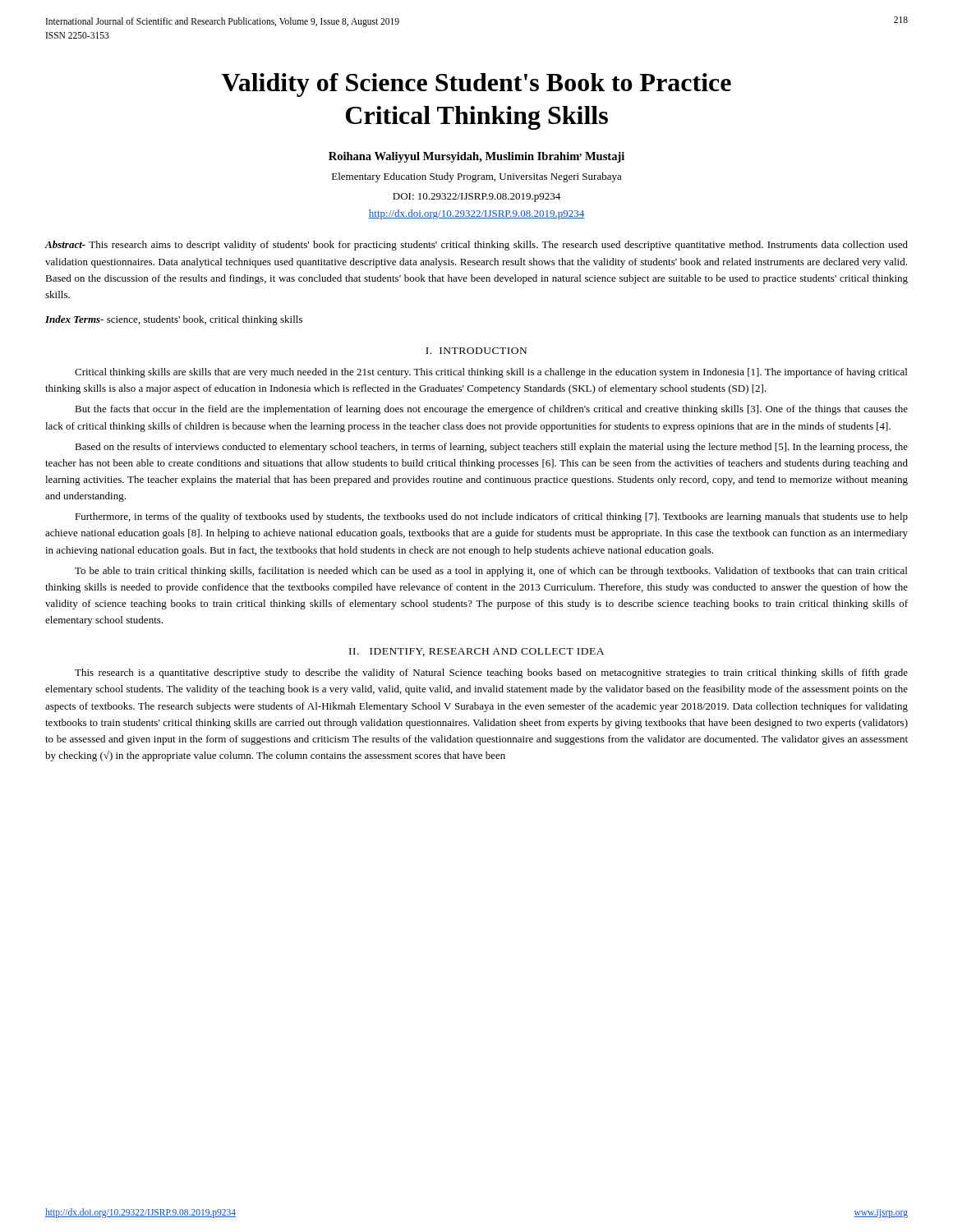The image size is (953, 1232).
Task: Locate the passage starting "Index Terms- science, students' book, critical"
Action: [x=174, y=319]
